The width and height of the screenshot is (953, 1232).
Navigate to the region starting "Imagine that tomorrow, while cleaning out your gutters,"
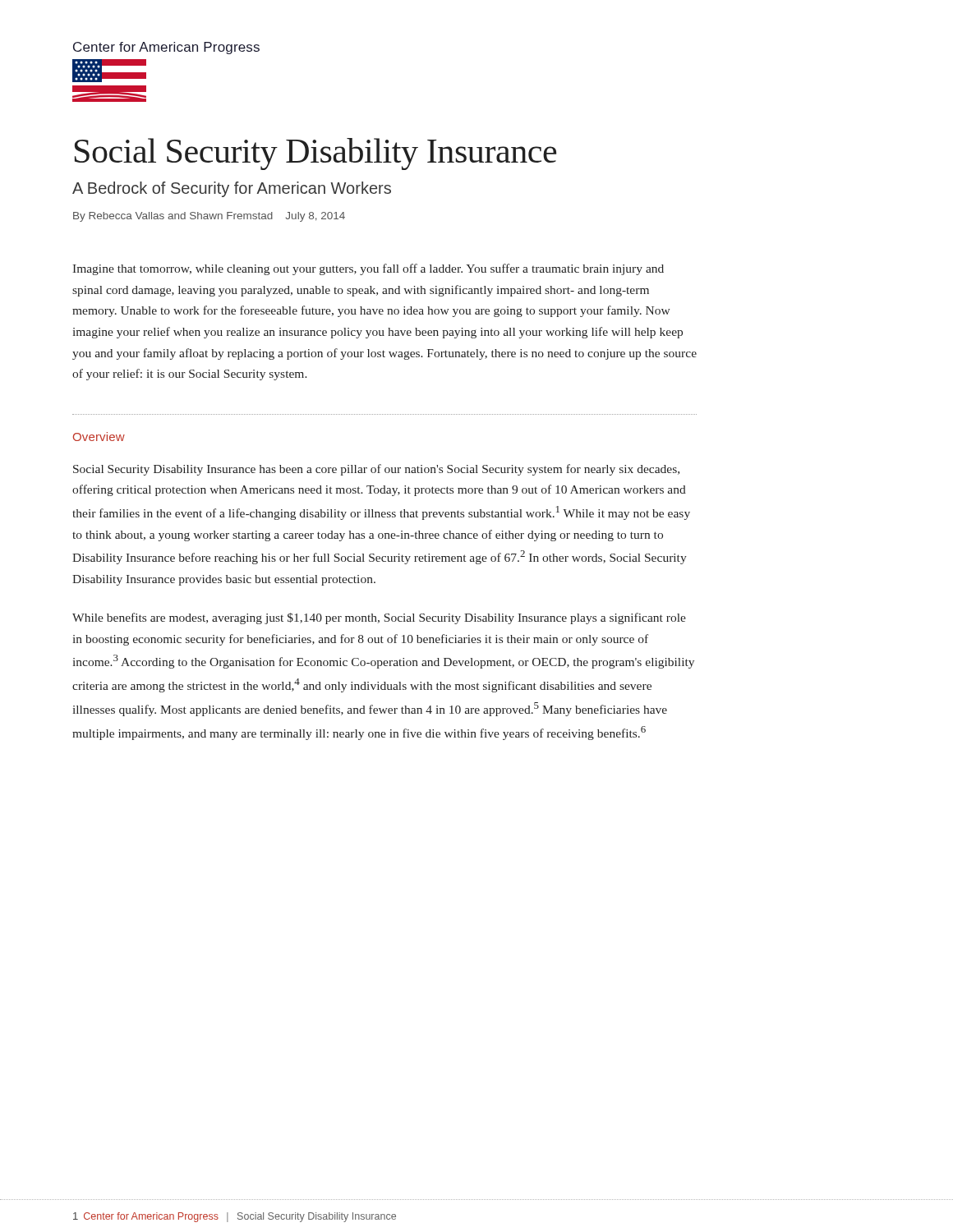point(384,321)
